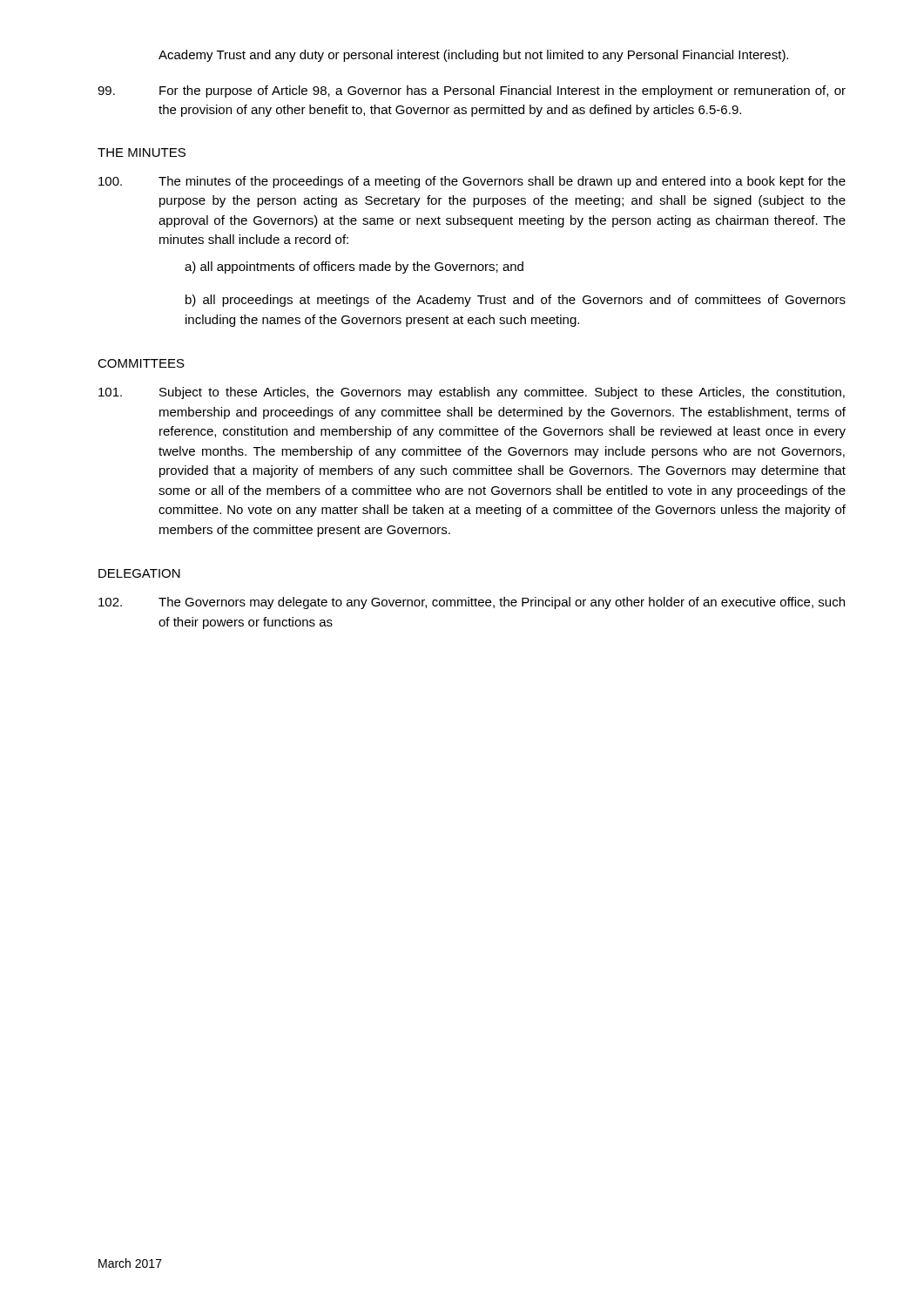The width and height of the screenshot is (924, 1307).
Task: Find the list item that says "b) all proceedings at"
Action: point(515,309)
